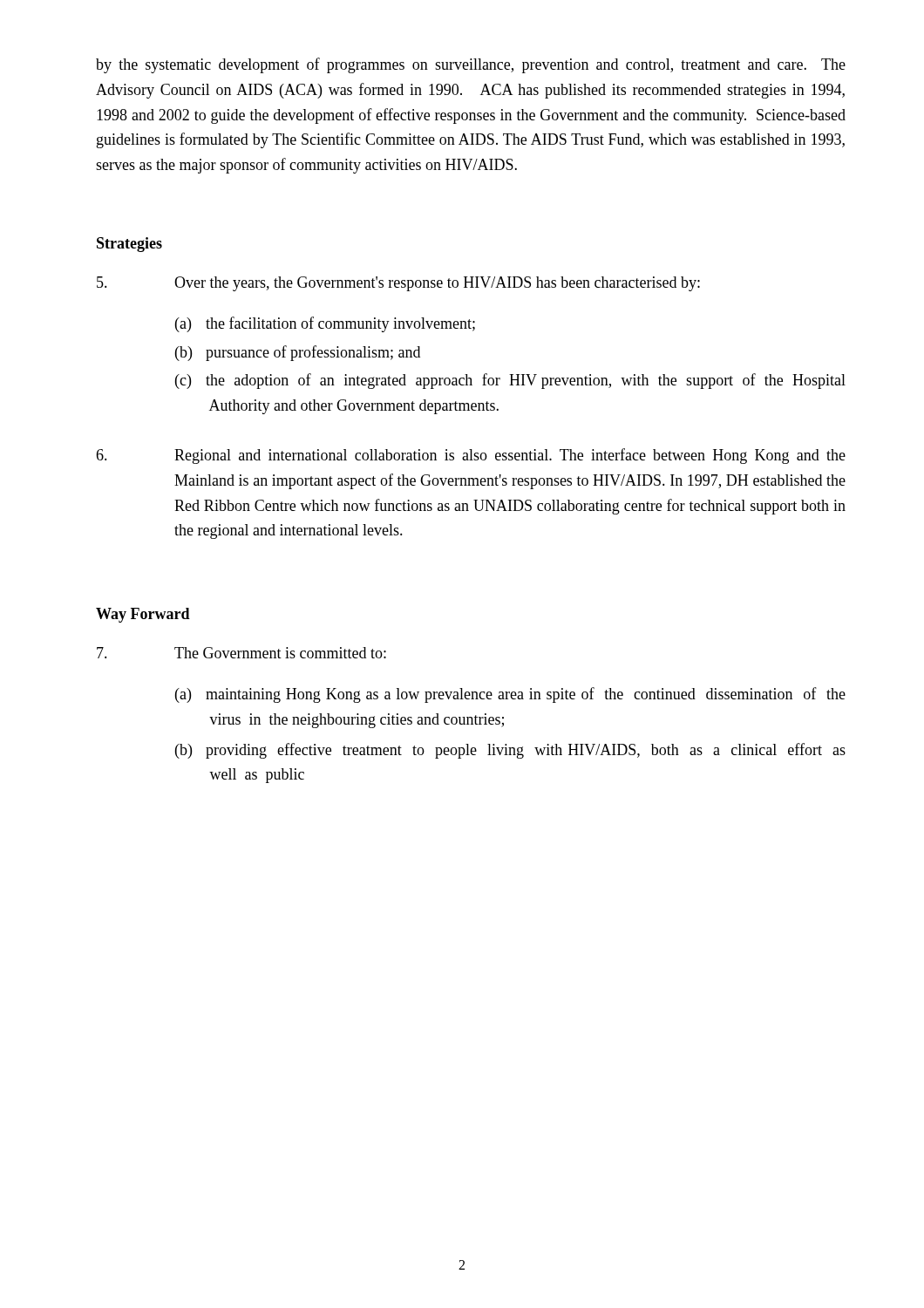Viewport: 924px width, 1308px height.
Task: Point to the passage starting "(a) maintaining Hong Kong as a low prevalence"
Action: click(510, 707)
